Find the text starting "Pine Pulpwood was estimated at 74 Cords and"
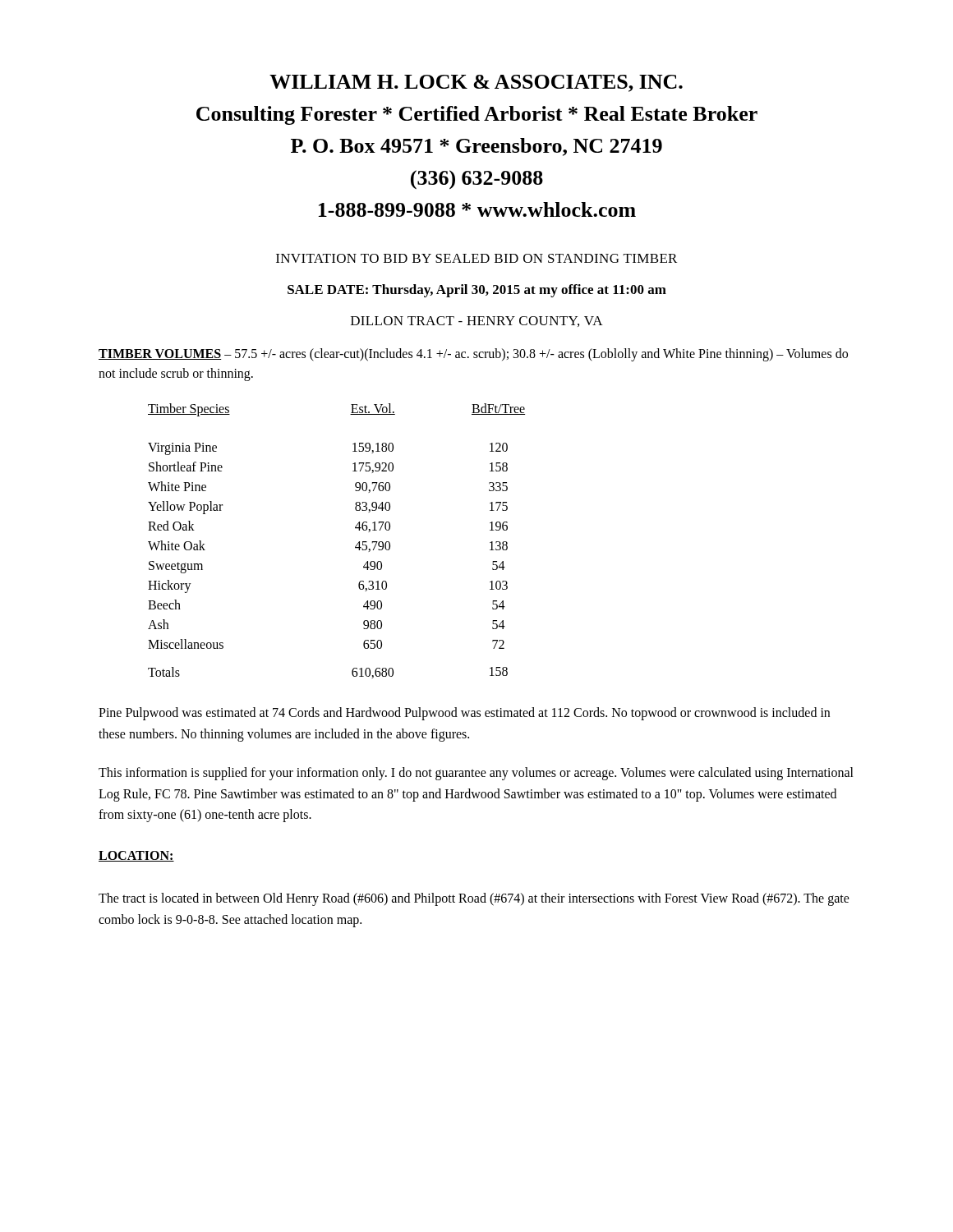Screen dimensions: 1232x953 click(x=464, y=723)
